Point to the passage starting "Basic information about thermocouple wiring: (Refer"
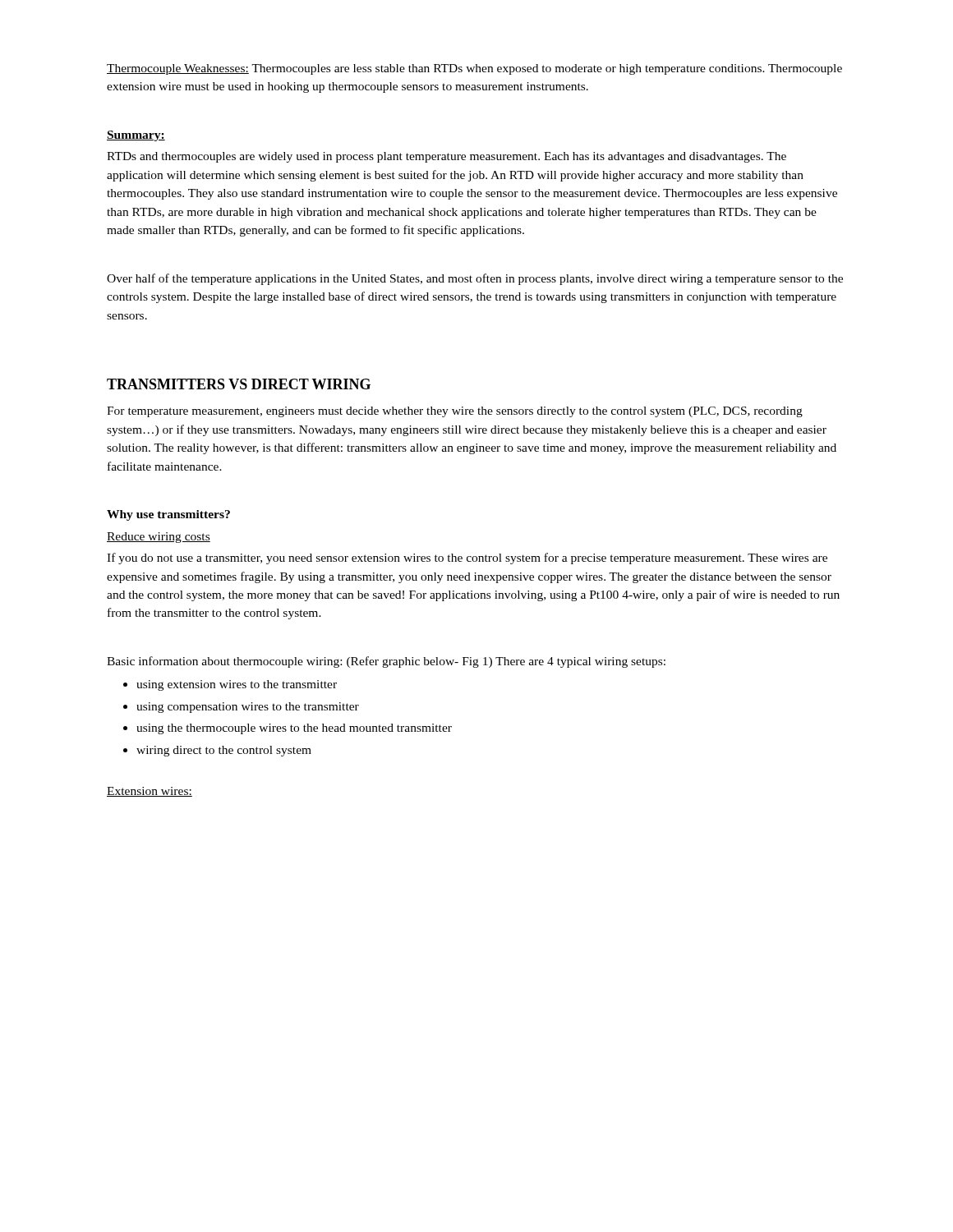This screenshot has height=1232, width=953. (x=476, y=661)
